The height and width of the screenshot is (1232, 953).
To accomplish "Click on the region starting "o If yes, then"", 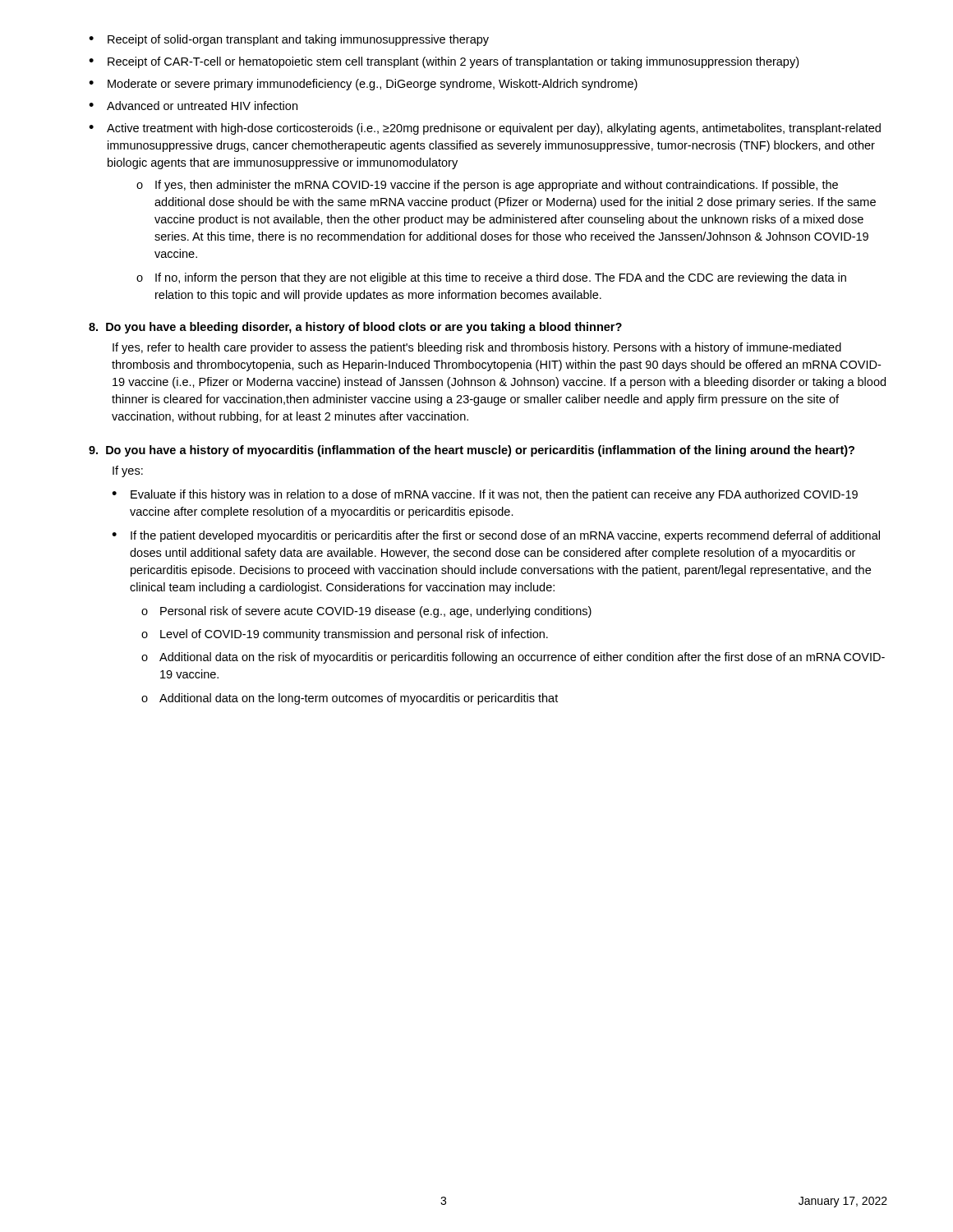I will point(512,220).
